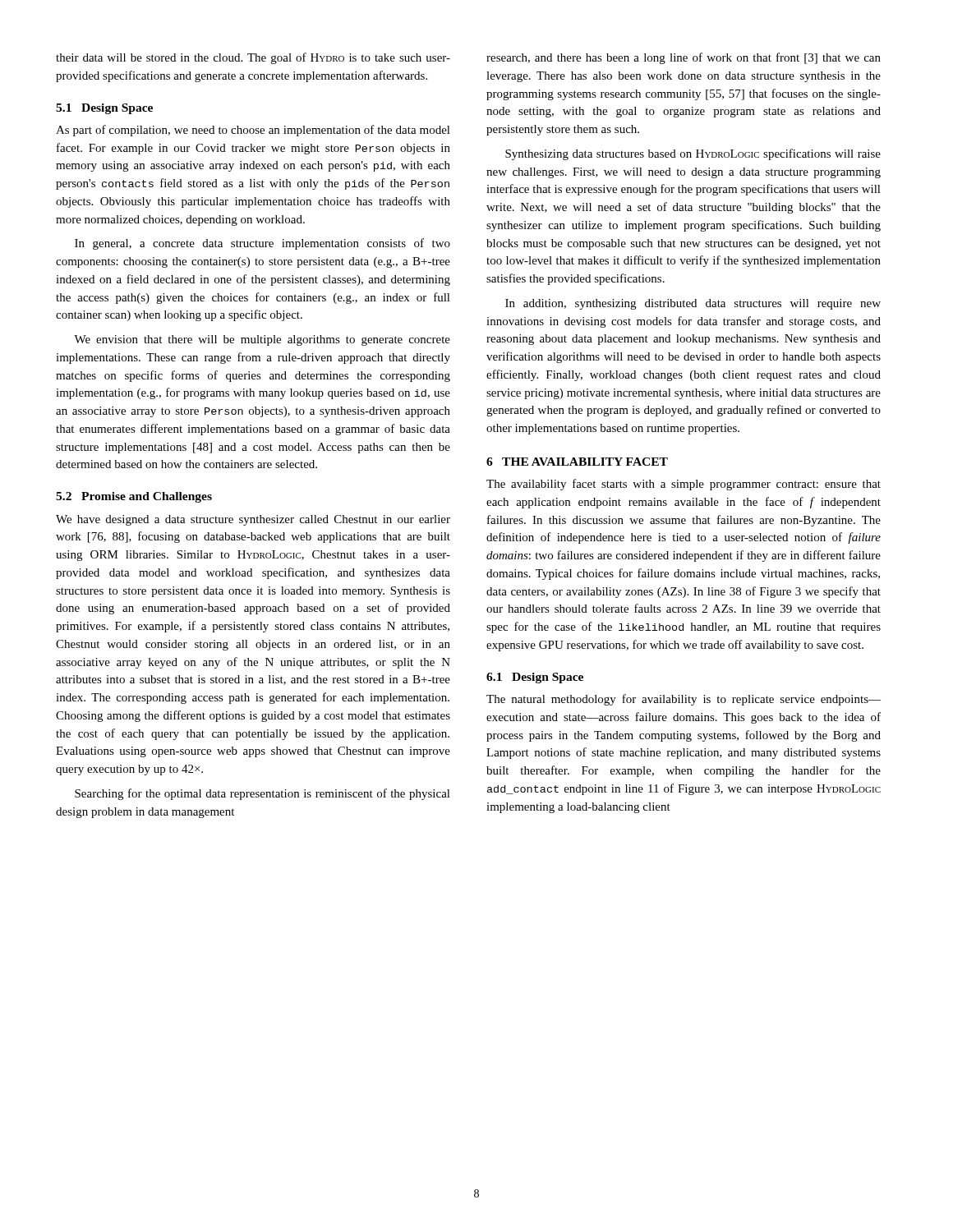Viewport: 953px width, 1232px height.
Task: Point to the region starting "The availability facet starts with a simple programmer"
Action: (683, 565)
